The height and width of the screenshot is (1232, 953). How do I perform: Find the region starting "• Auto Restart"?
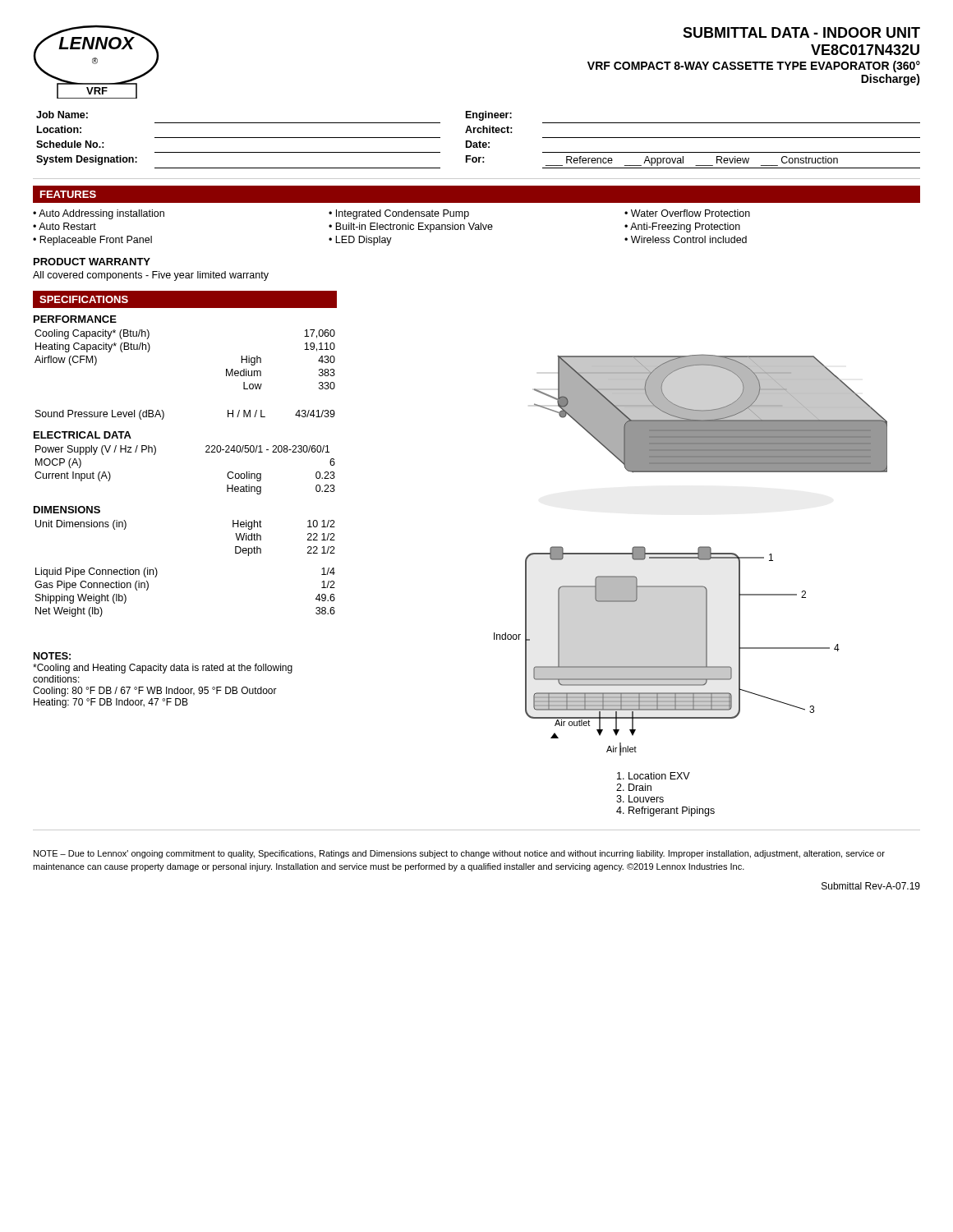click(64, 226)
